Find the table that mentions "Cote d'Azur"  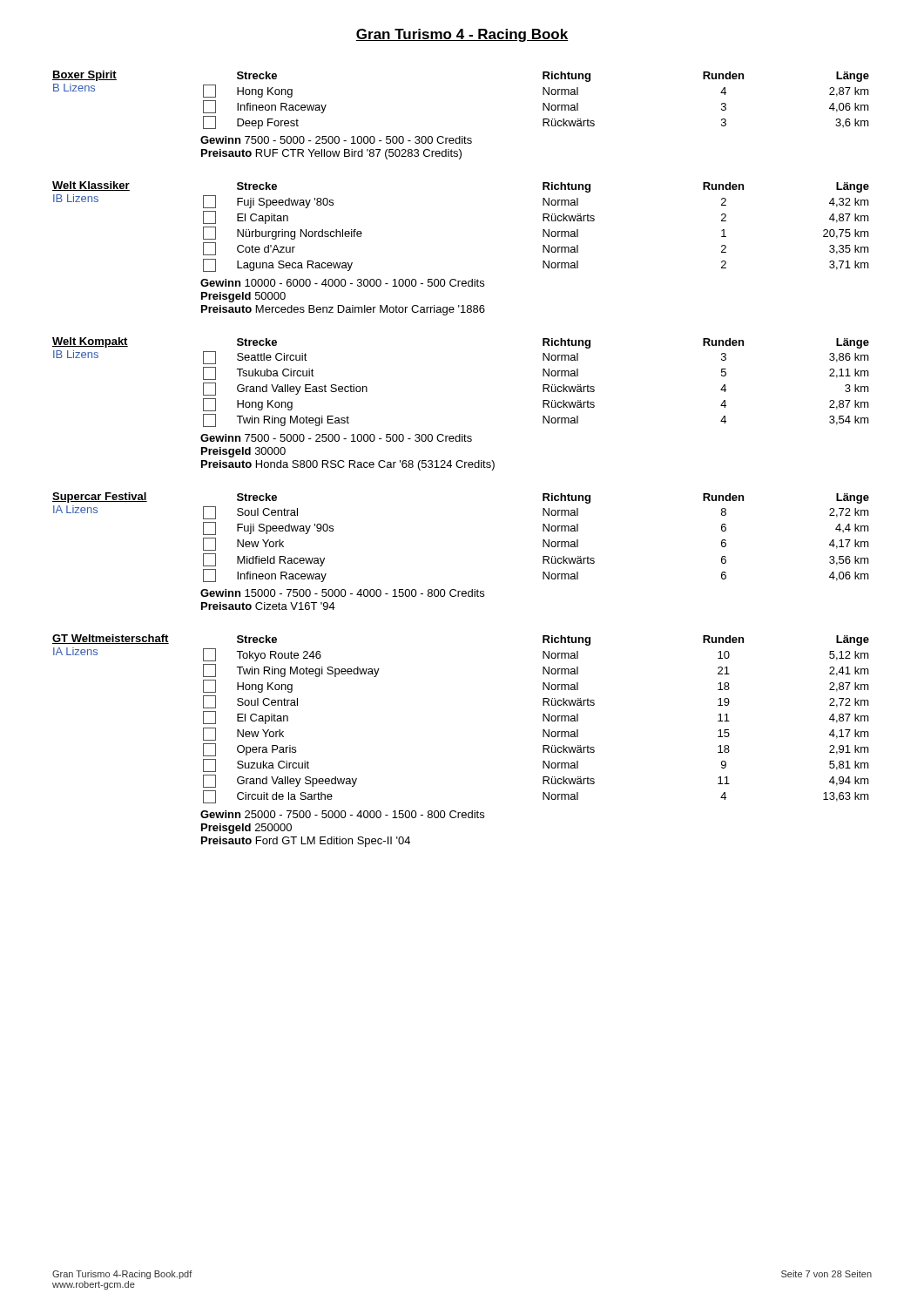point(462,247)
